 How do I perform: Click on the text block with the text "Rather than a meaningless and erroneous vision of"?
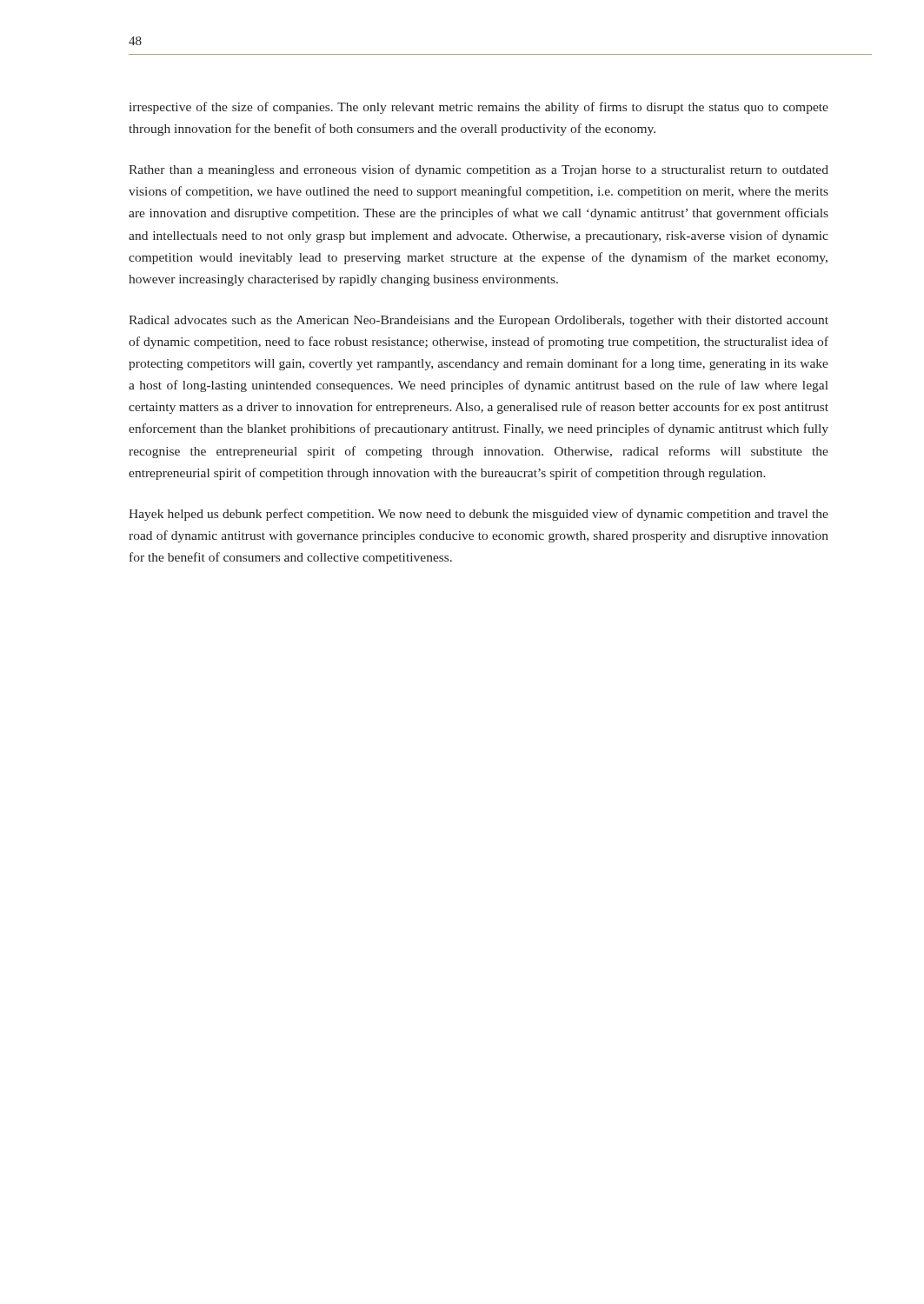[x=478, y=224]
